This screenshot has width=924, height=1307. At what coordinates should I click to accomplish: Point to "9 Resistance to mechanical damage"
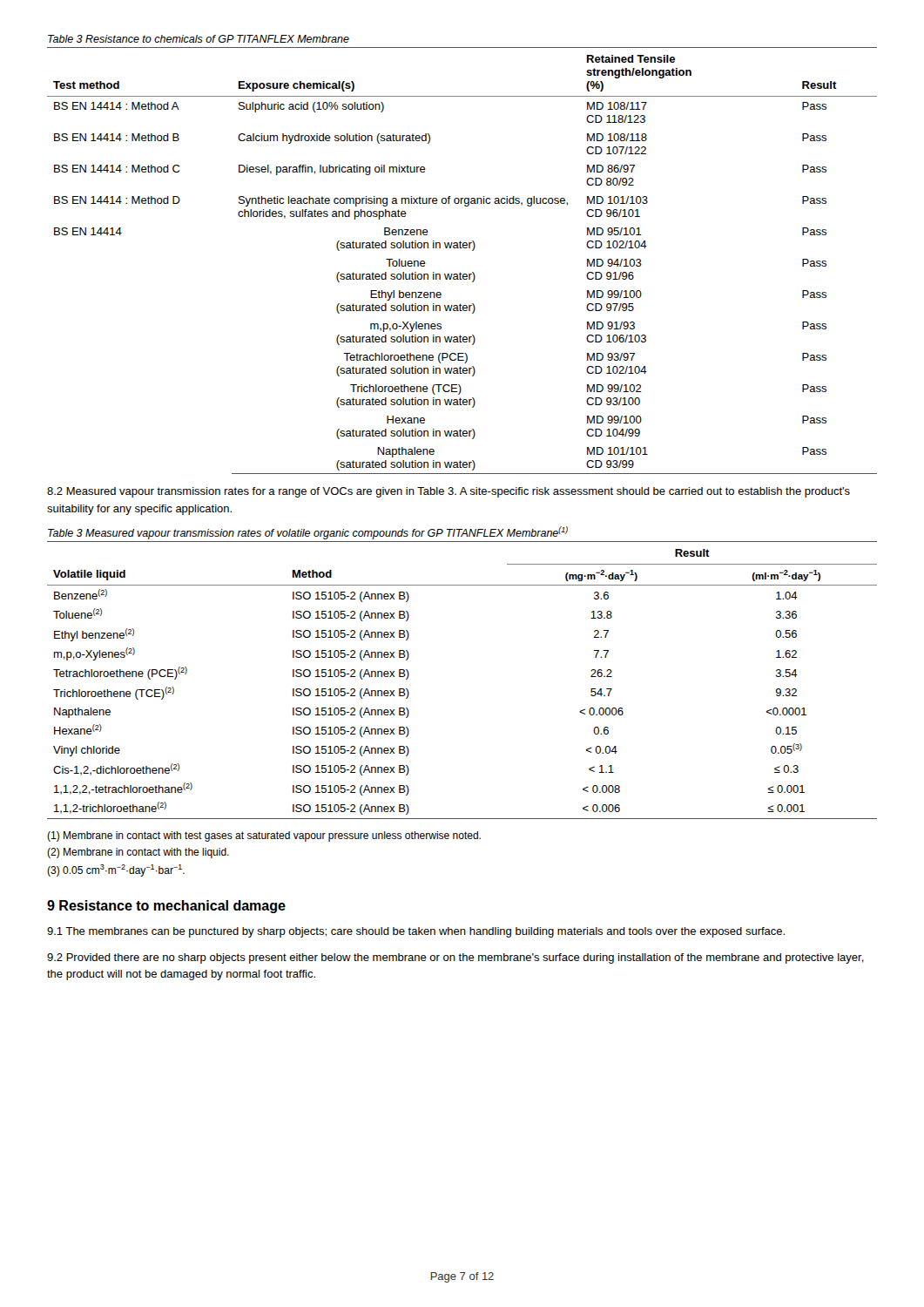click(x=166, y=906)
